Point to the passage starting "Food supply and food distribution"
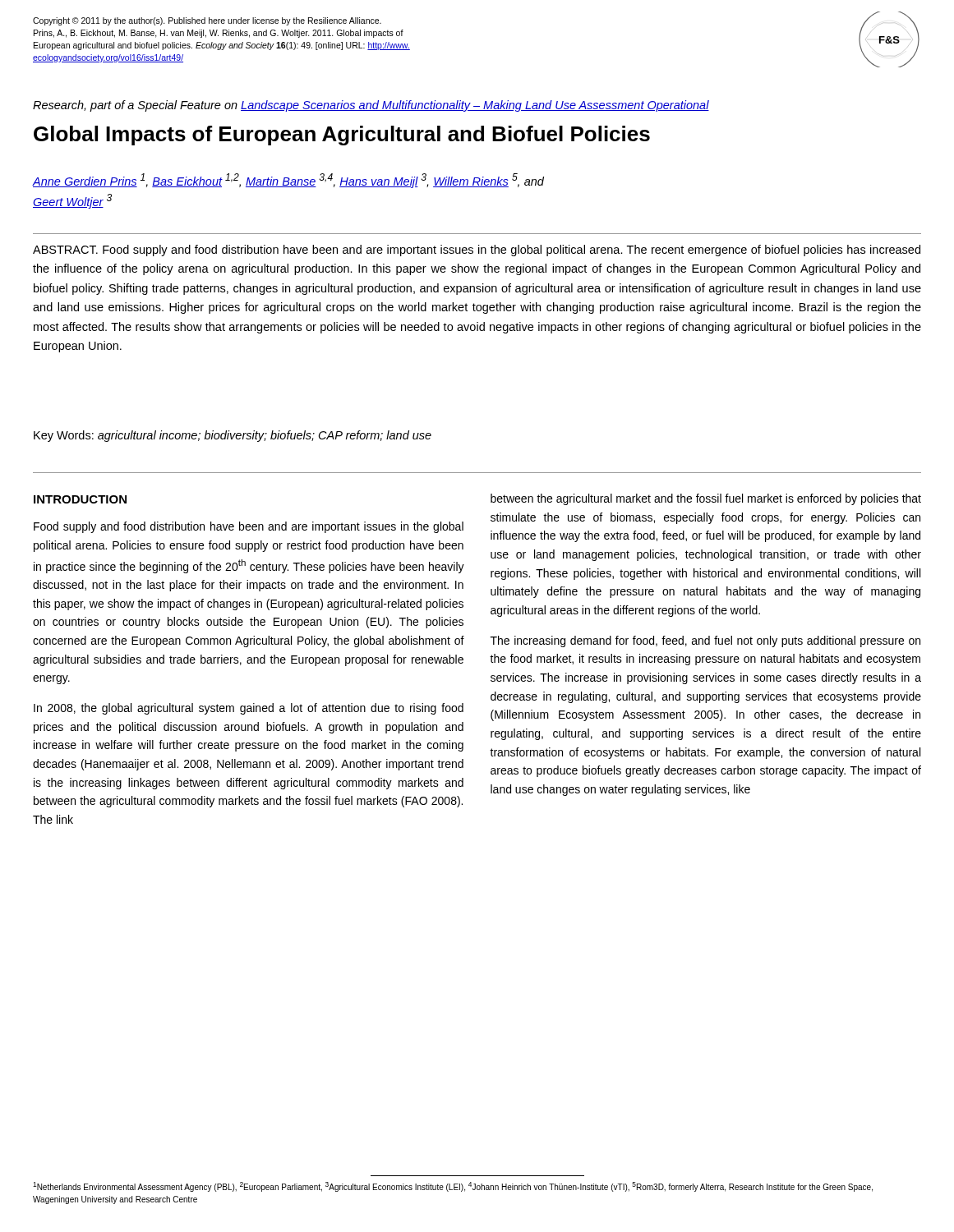This screenshot has height=1232, width=954. [x=248, y=673]
